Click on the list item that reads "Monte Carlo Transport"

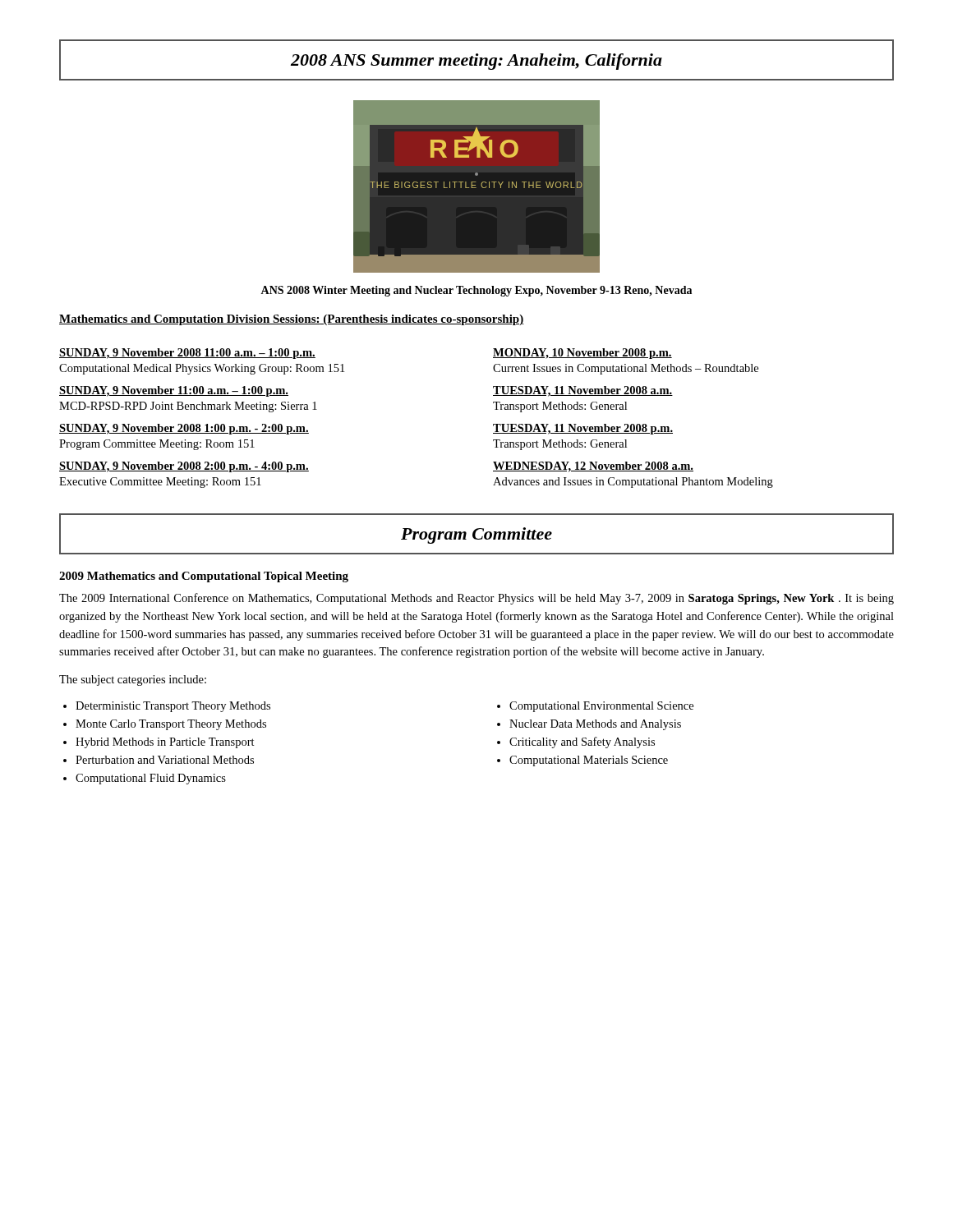171,723
